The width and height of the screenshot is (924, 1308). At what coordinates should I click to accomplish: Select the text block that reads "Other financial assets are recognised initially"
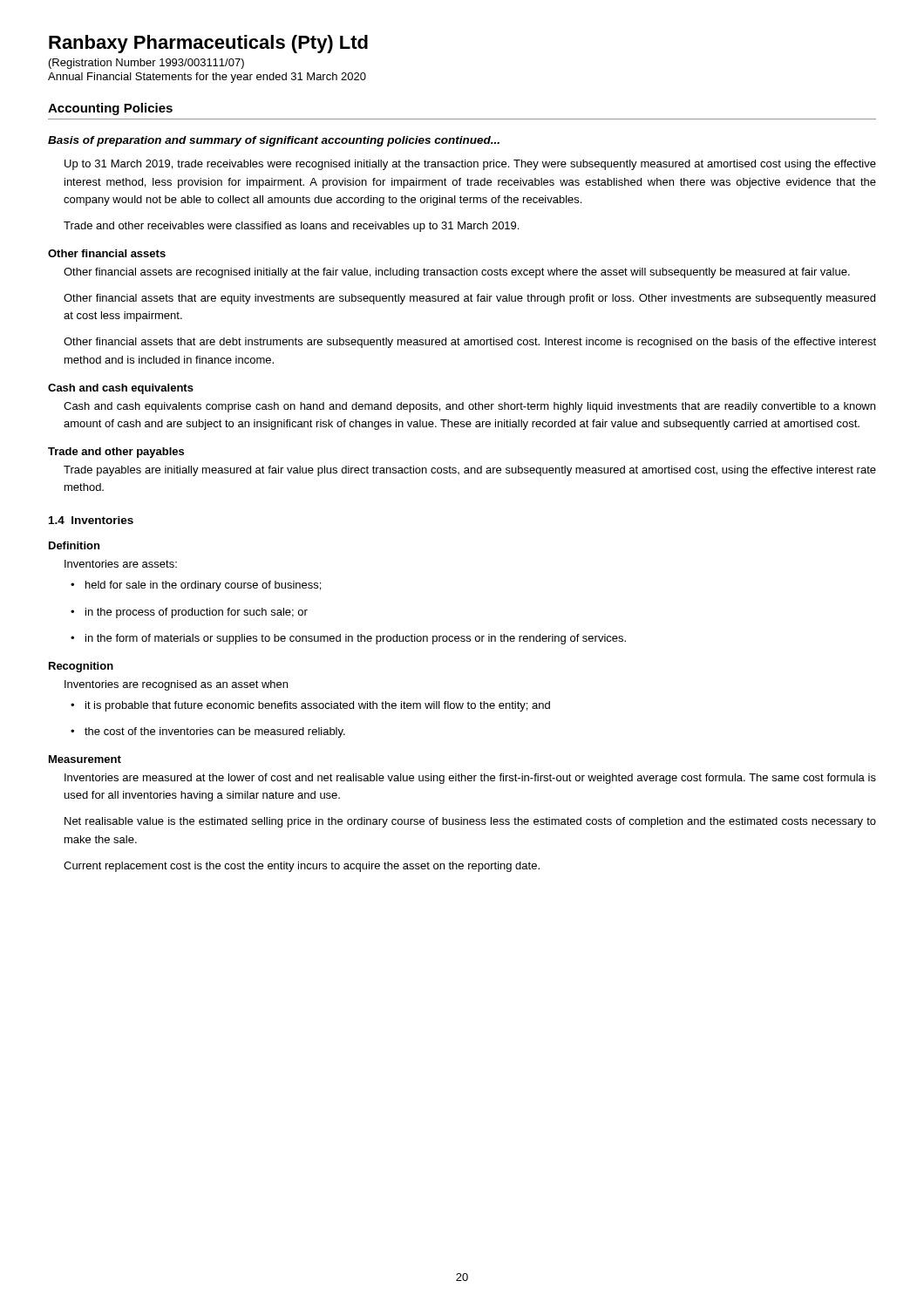(470, 272)
